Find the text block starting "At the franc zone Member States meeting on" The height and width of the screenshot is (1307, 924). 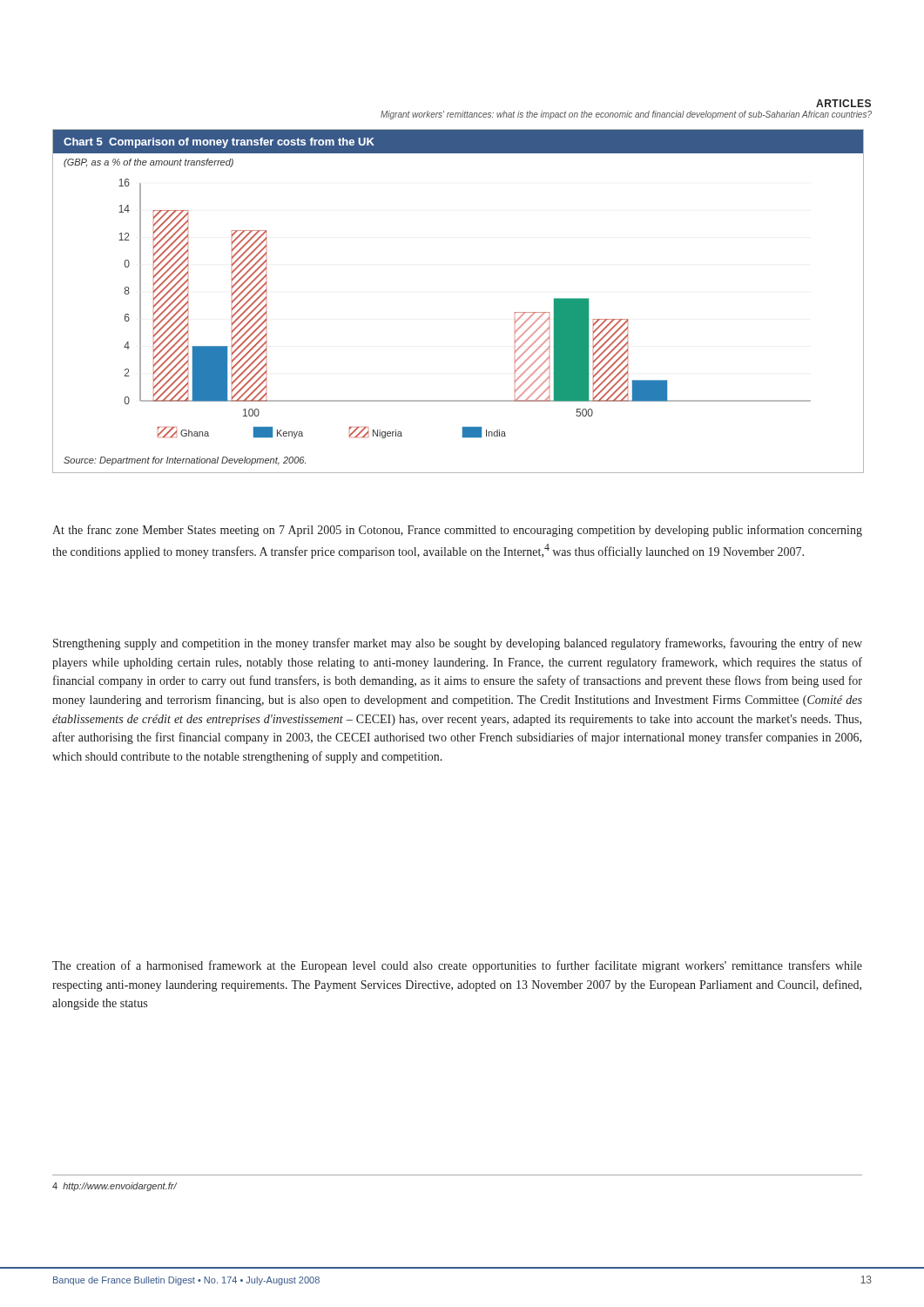tap(457, 541)
